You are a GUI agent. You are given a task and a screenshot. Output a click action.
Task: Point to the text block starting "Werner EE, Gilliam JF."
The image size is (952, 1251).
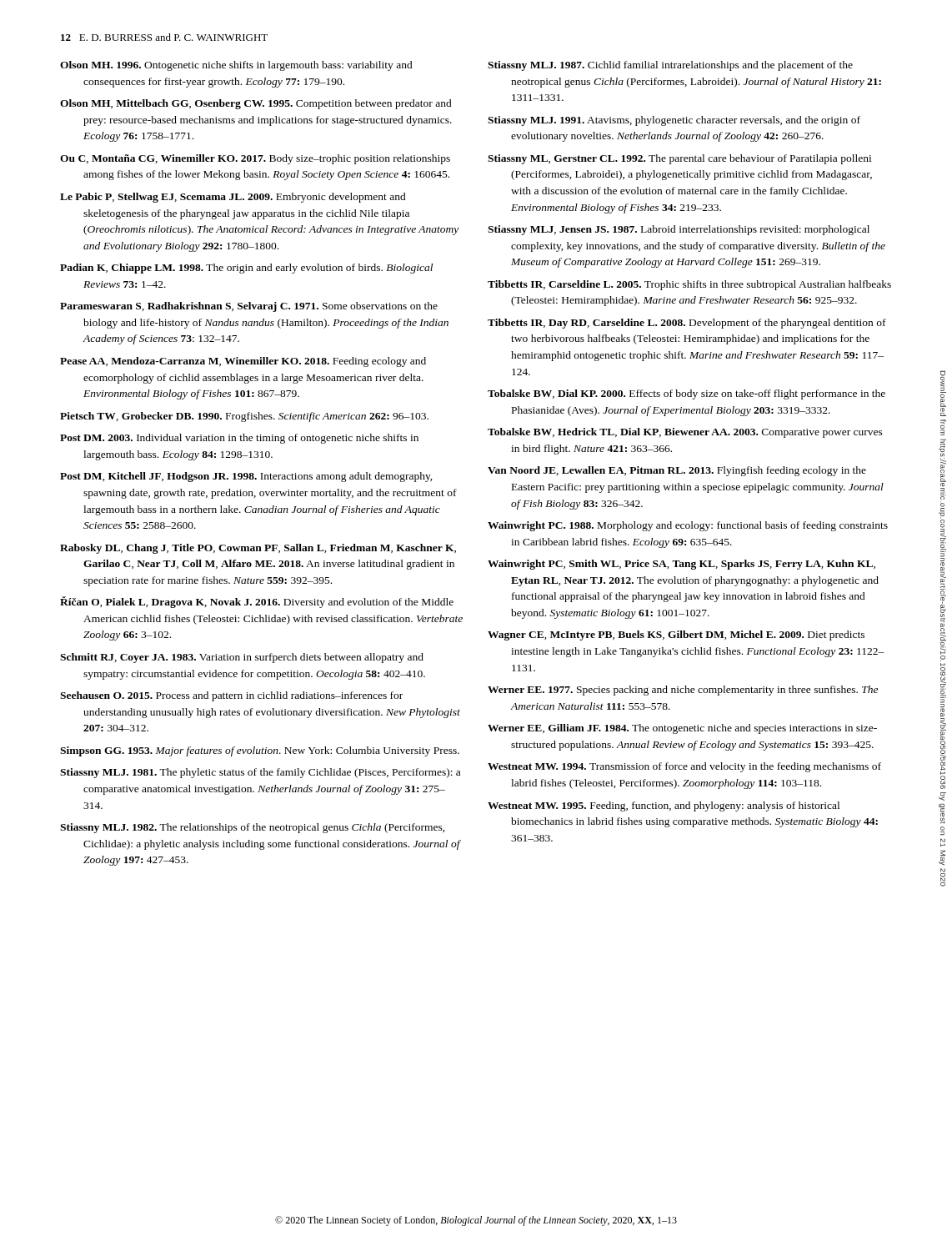point(682,736)
